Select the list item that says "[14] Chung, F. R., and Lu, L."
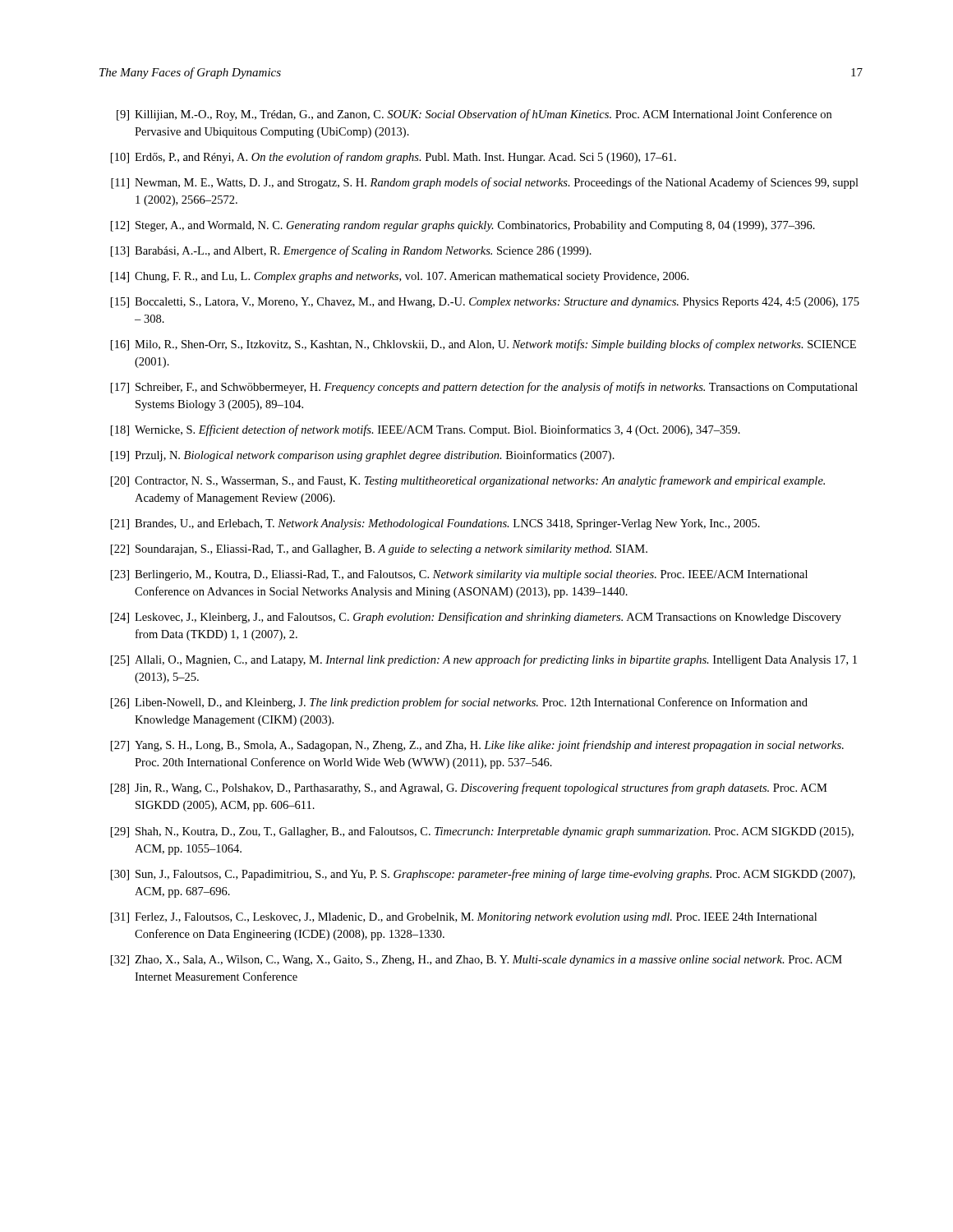Screen dimensions: 1232x953 (x=481, y=276)
